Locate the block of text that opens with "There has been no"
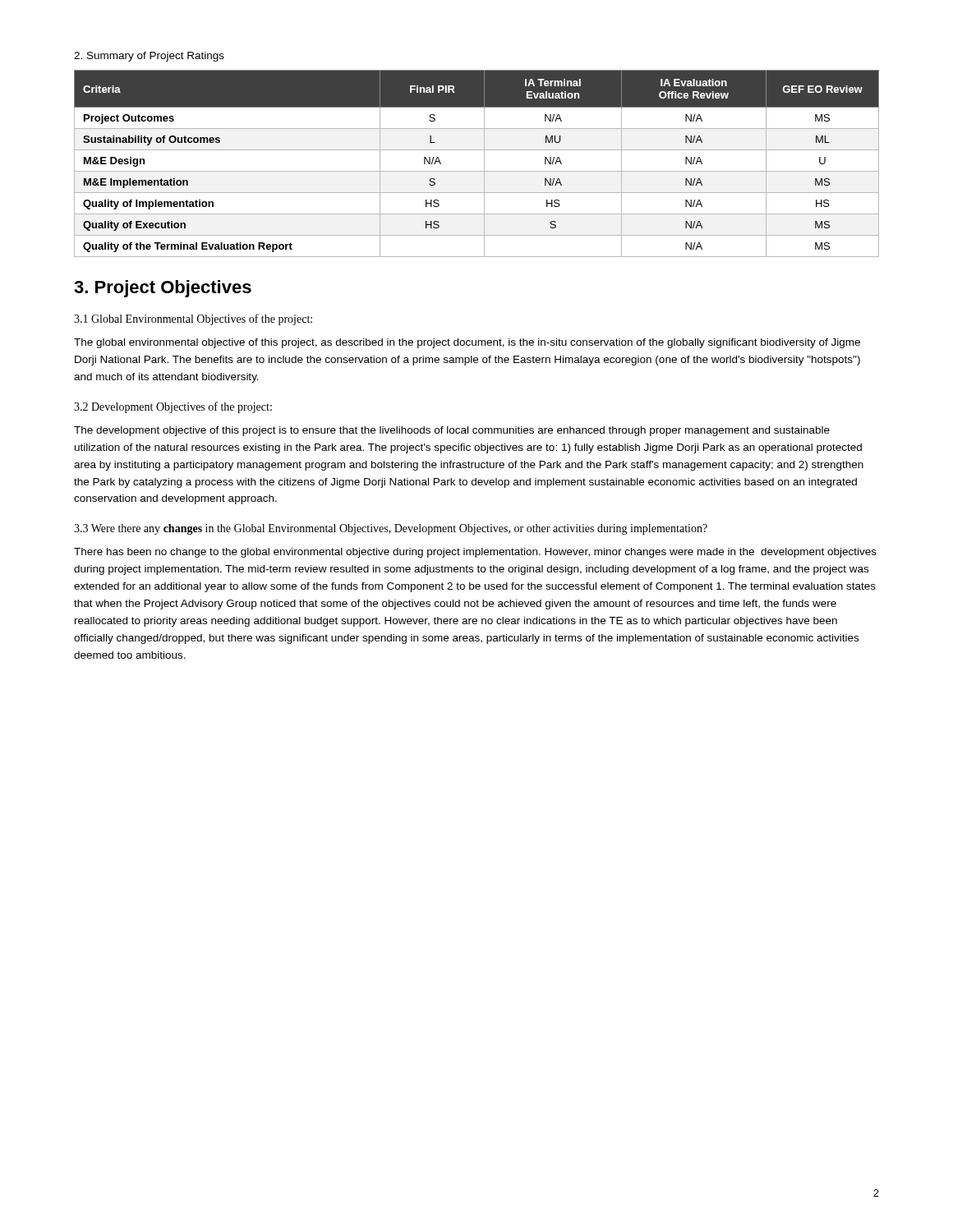 pyautogui.click(x=475, y=603)
